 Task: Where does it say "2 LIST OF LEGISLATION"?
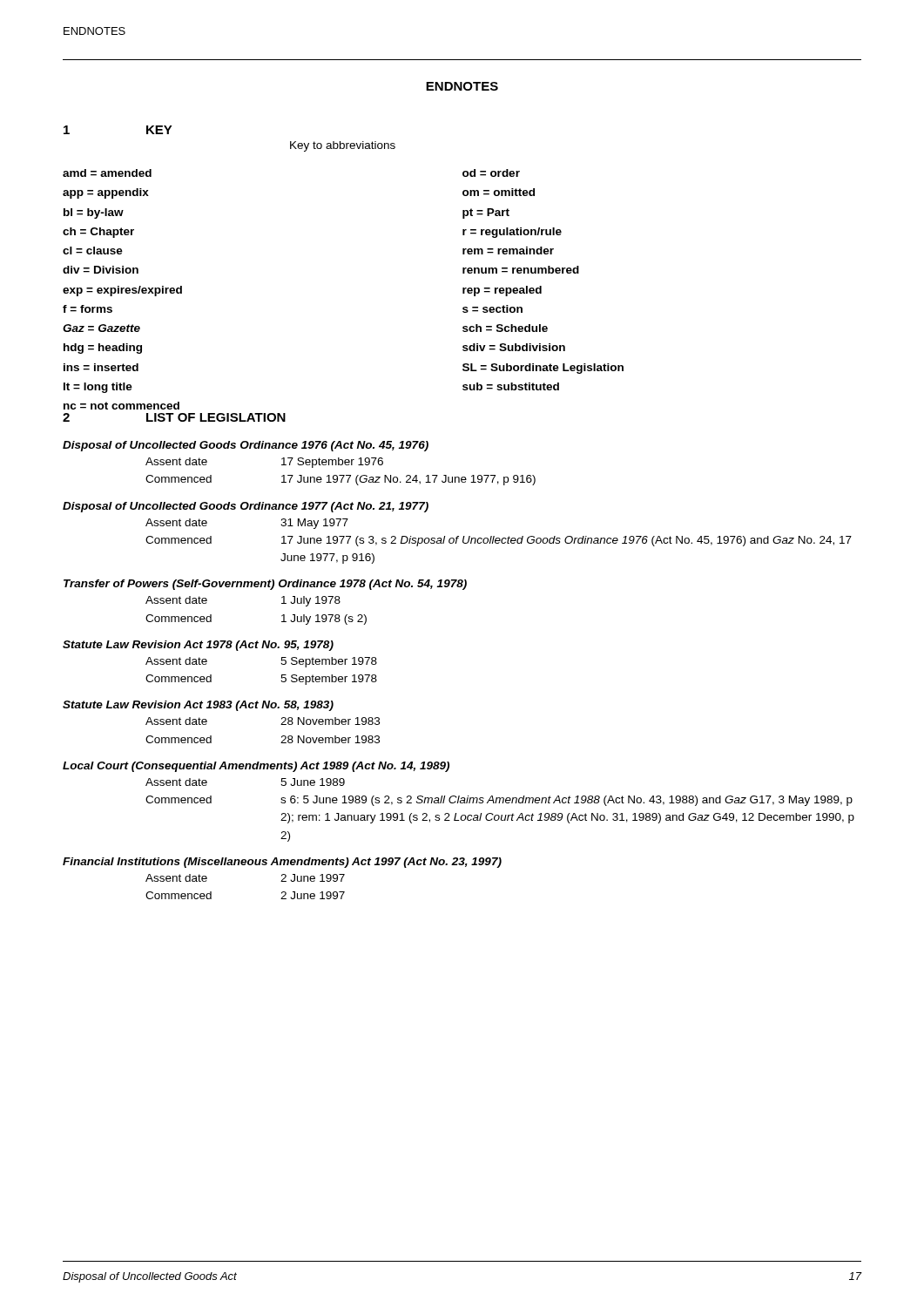click(174, 417)
